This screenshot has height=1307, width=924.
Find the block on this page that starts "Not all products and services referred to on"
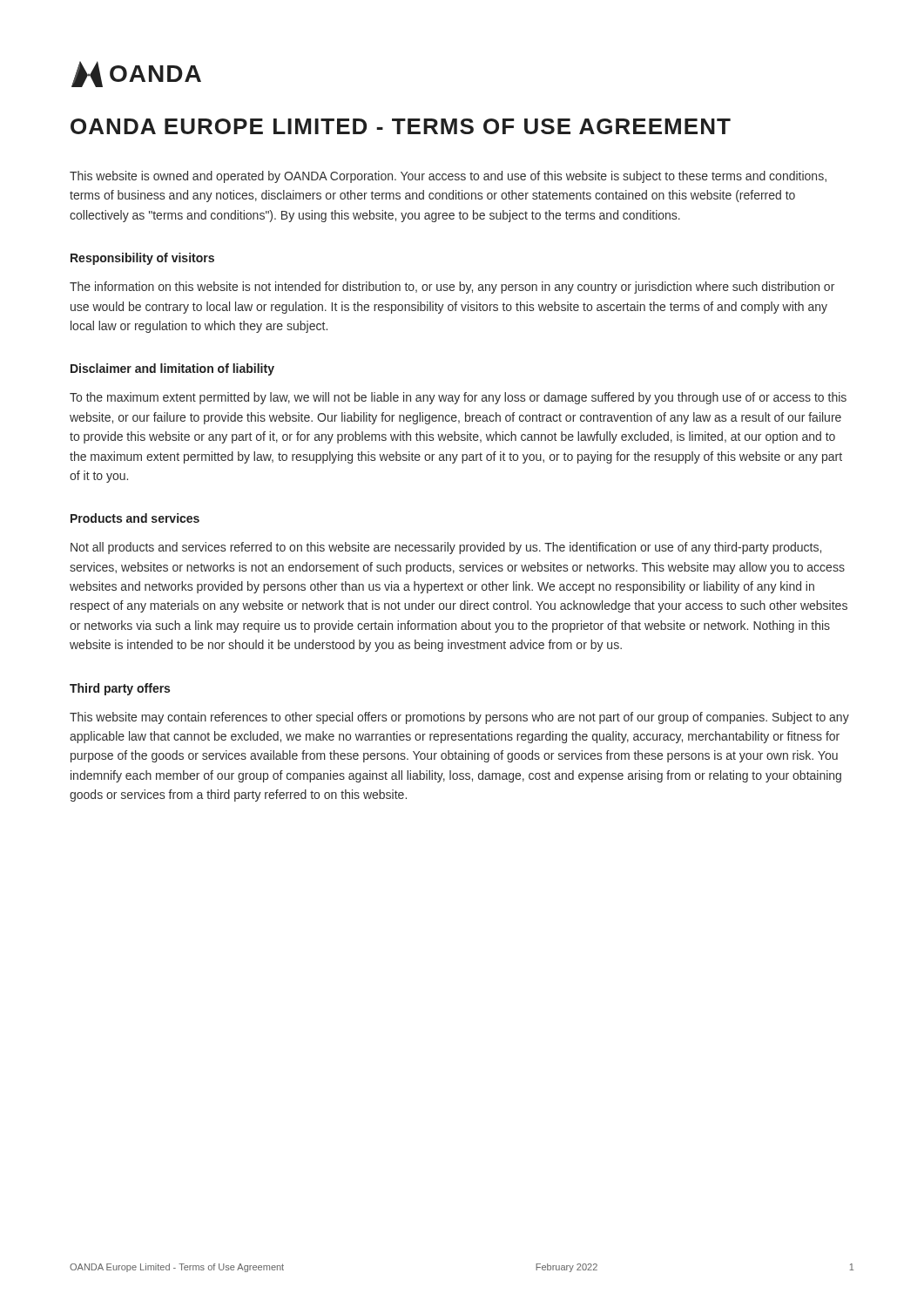click(x=459, y=596)
